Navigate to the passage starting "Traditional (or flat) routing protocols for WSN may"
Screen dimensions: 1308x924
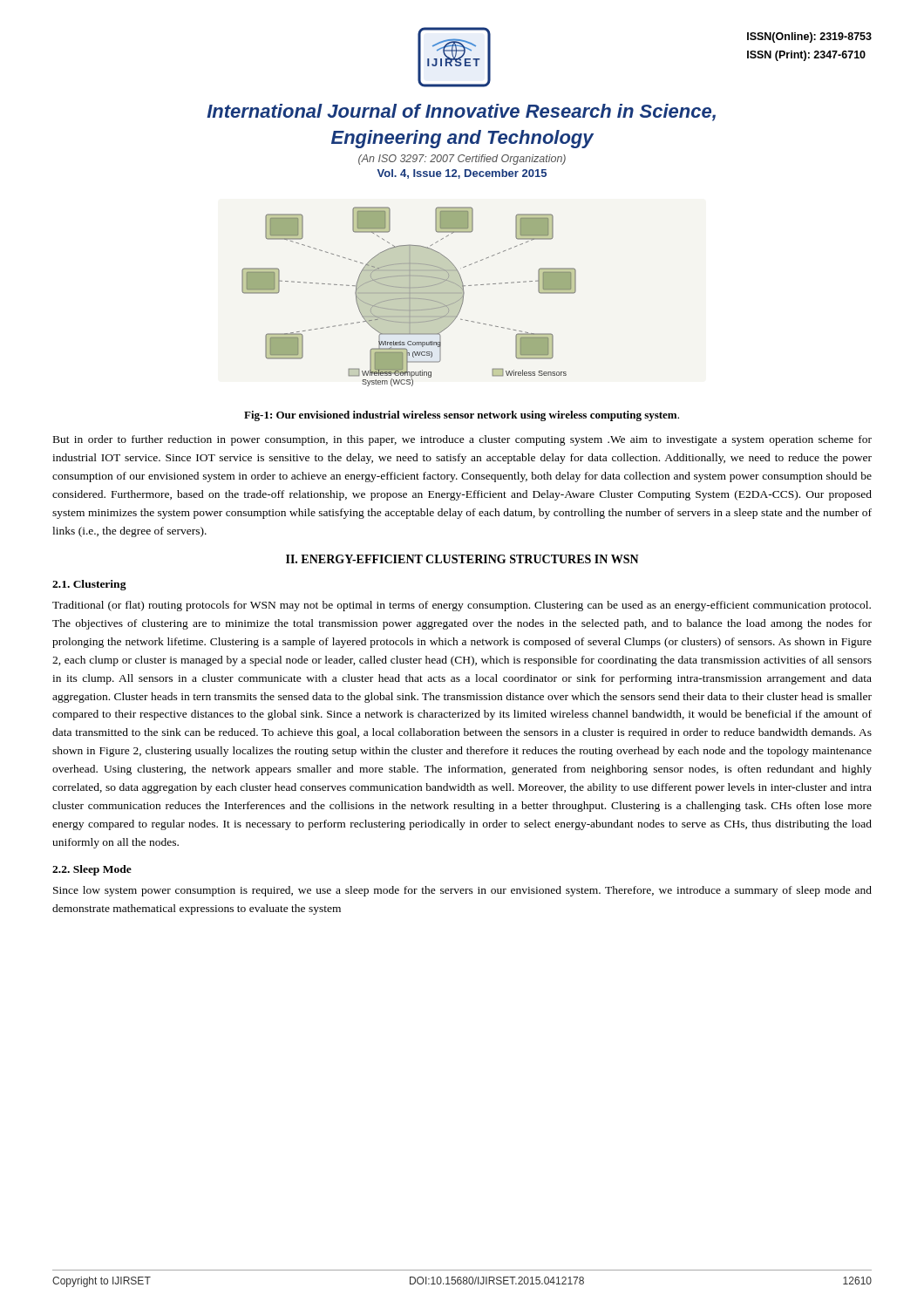pyautogui.click(x=462, y=723)
